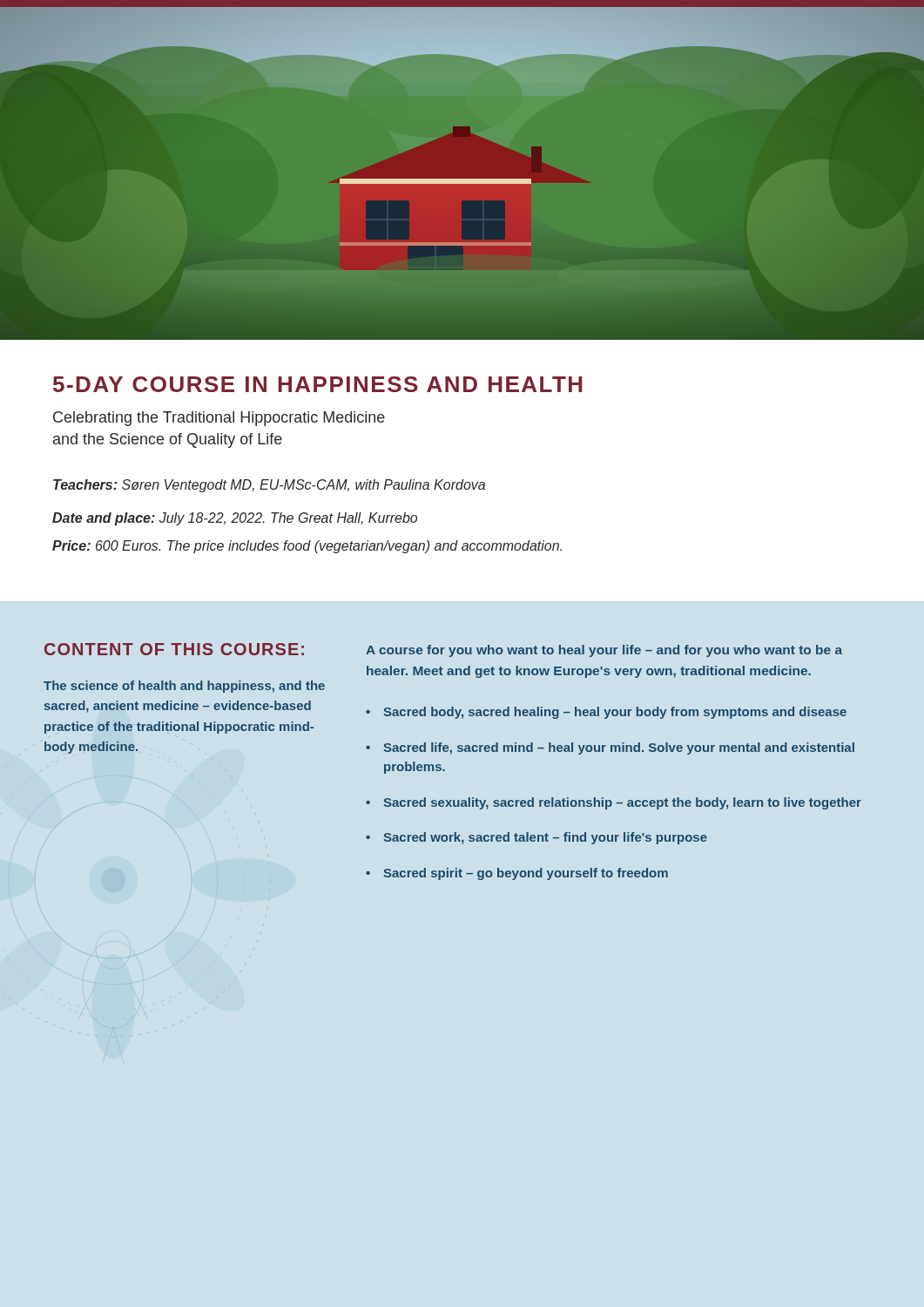Navigate to the element starting "Celebrating the Traditional Hippocratic"
Screen dimensions: 1307x924
[219, 428]
